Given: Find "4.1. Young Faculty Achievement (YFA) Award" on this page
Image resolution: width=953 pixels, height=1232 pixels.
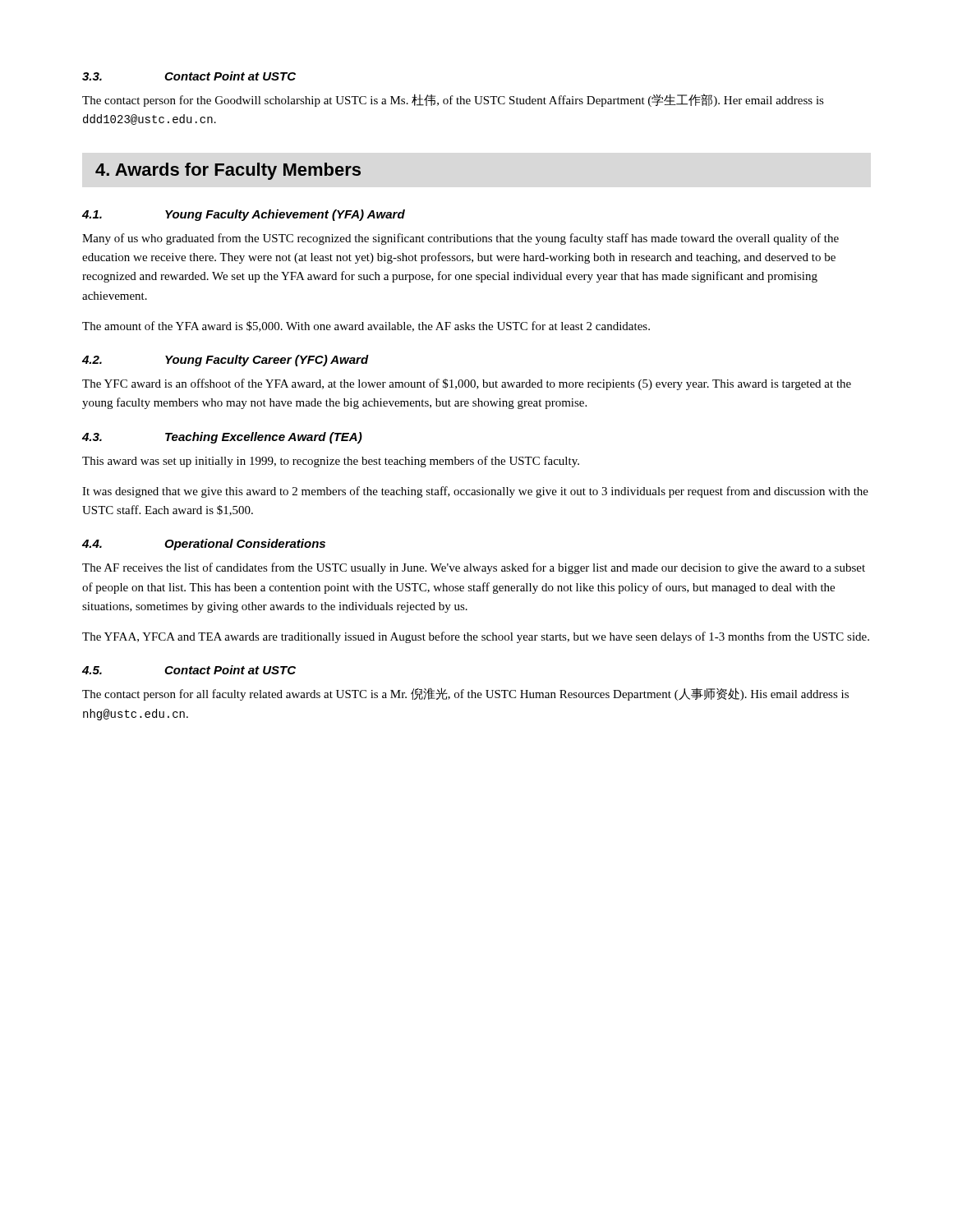Looking at the screenshot, I should tap(243, 214).
